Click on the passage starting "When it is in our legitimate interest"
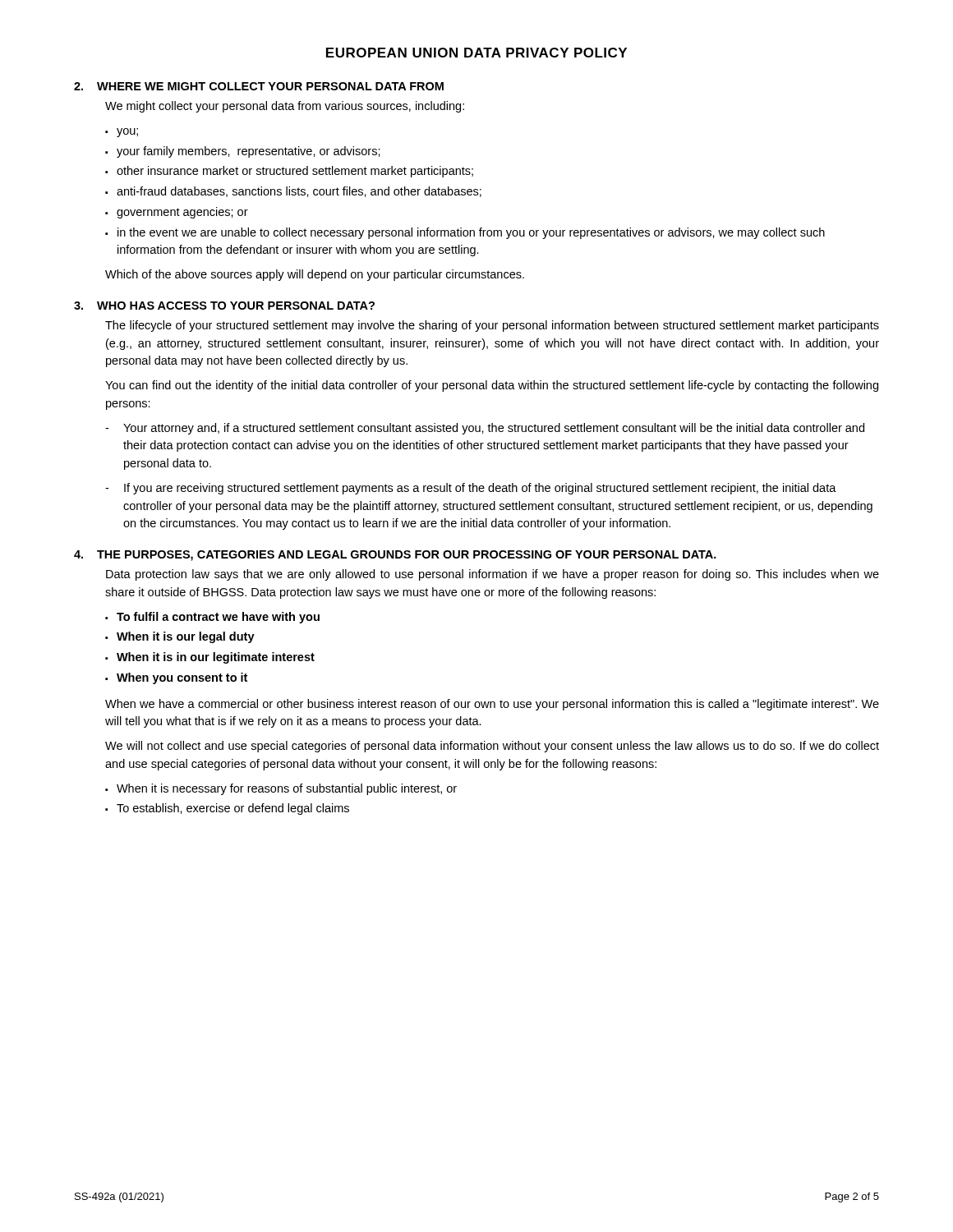This screenshot has width=953, height=1232. click(x=216, y=658)
